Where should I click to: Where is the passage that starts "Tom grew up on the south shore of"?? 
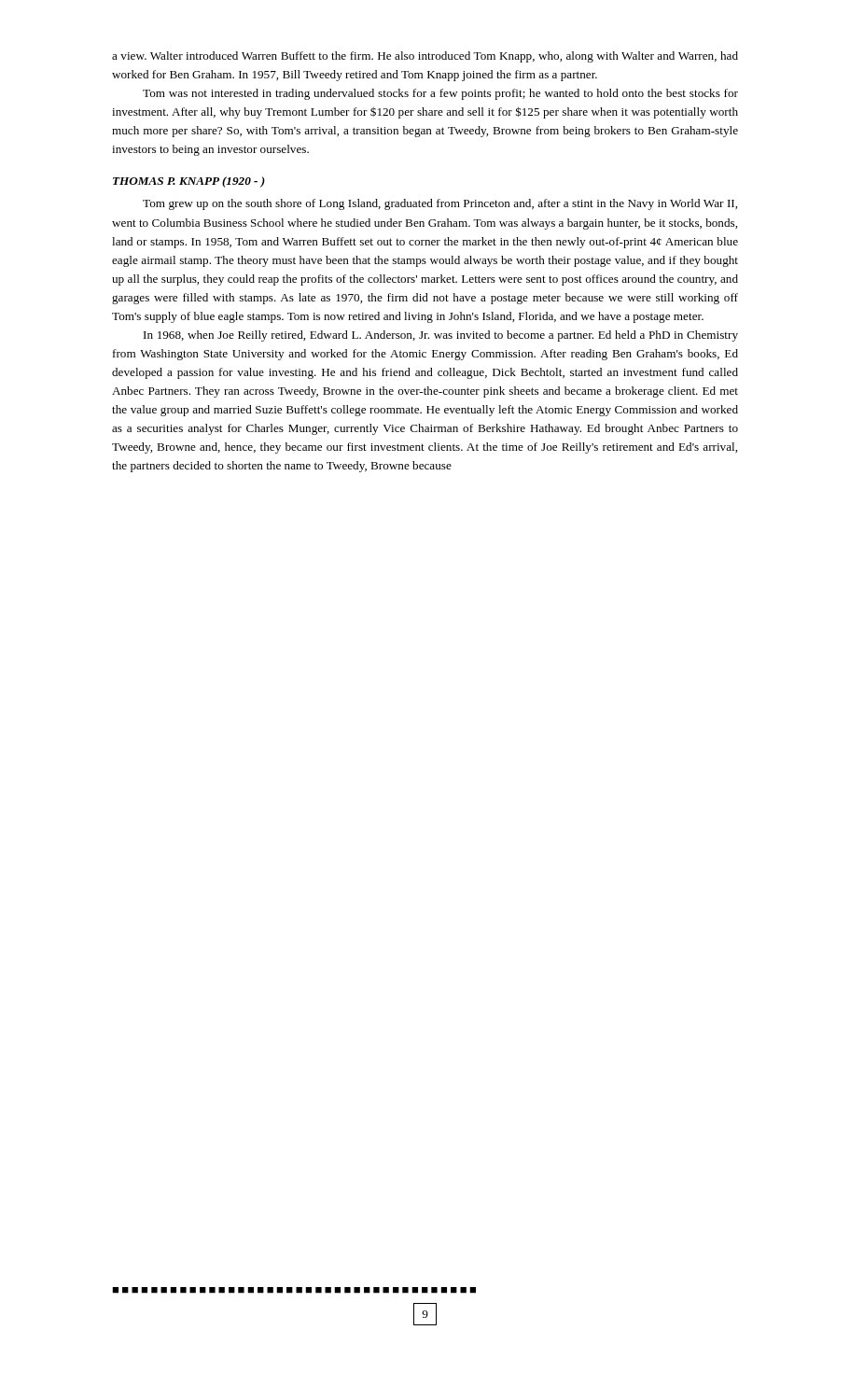[425, 335]
